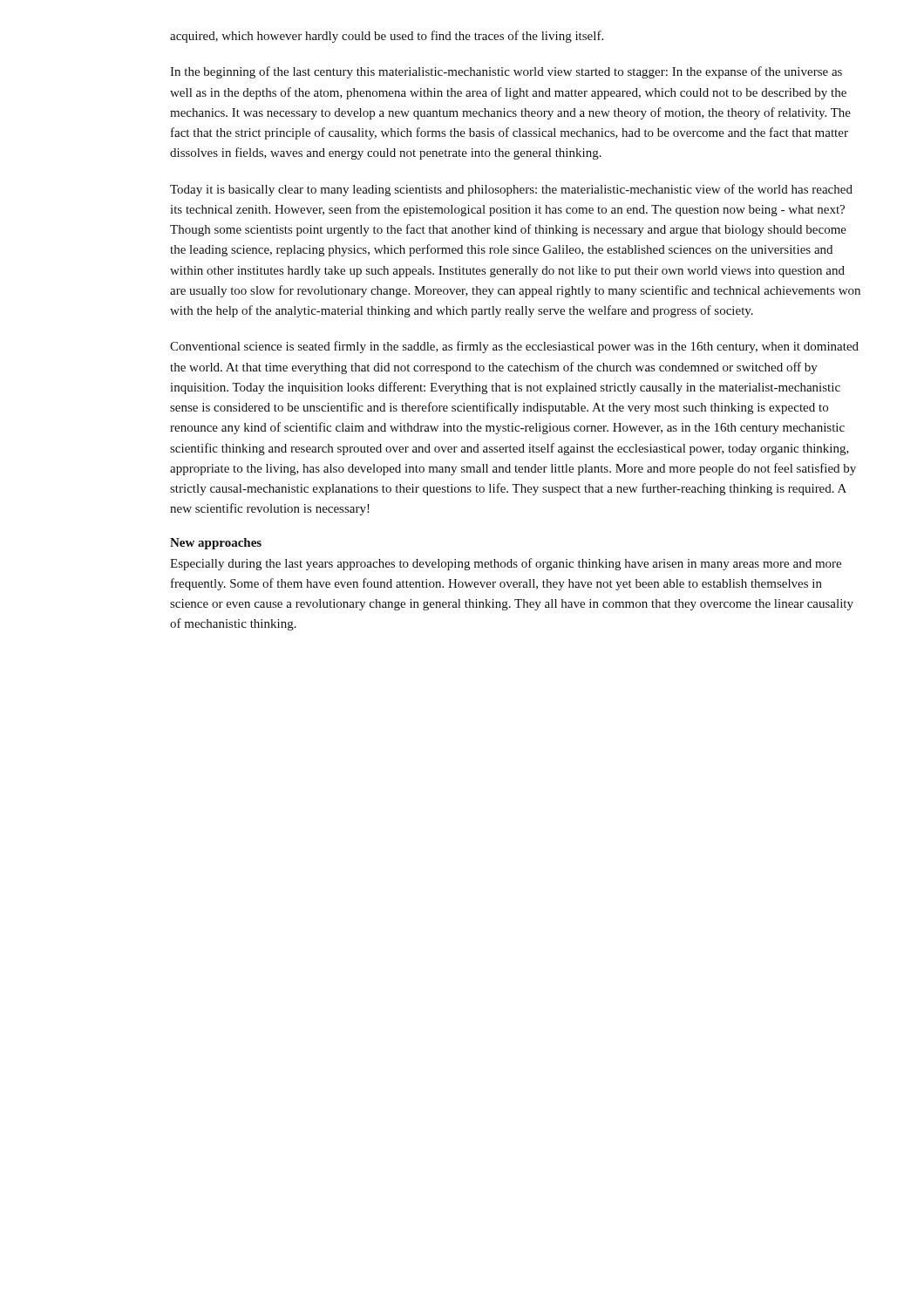This screenshot has width=924, height=1308.
Task: Where is the passage that starts "In the beginning of the last"?
Action: click(x=510, y=112)
